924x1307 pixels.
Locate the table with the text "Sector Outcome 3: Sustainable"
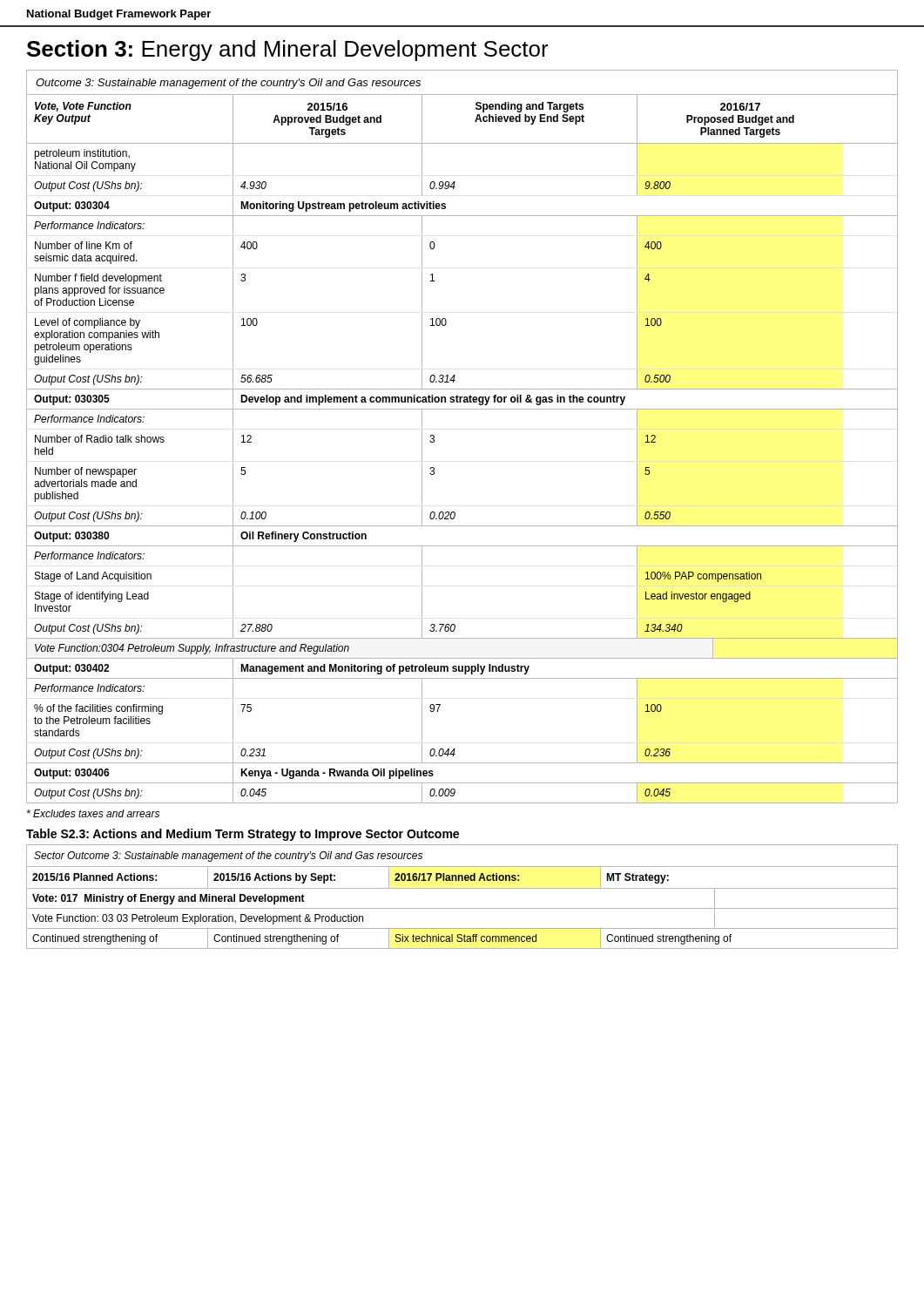(x=462, y=897)
